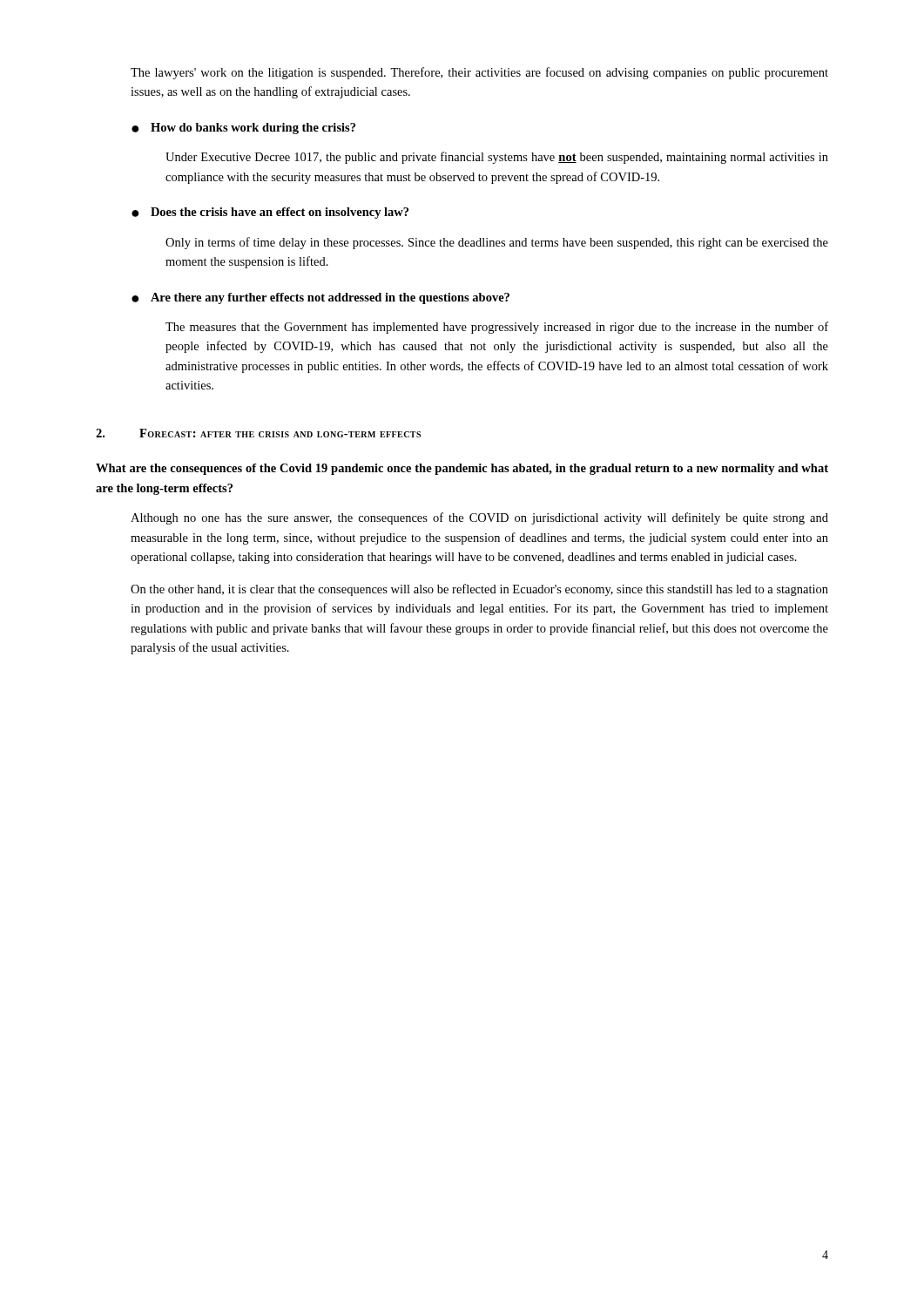Select the text block containing "The measures that the Government has implemented have"
Screen dimensions: 1307x924
tap(497, 356)
